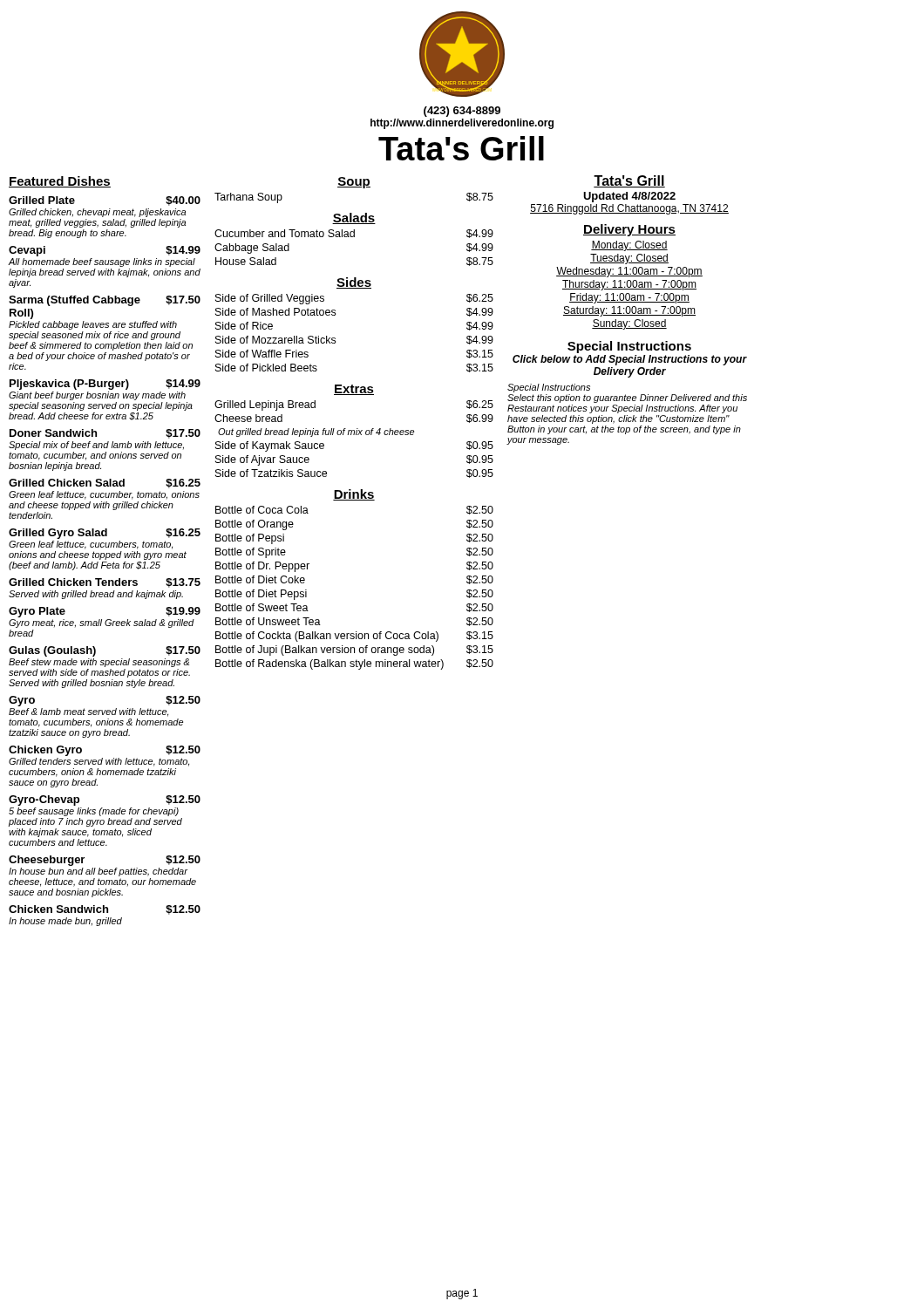Locate the region starting "Grilled Chicken Salad$16.25"

pos(105,498)
